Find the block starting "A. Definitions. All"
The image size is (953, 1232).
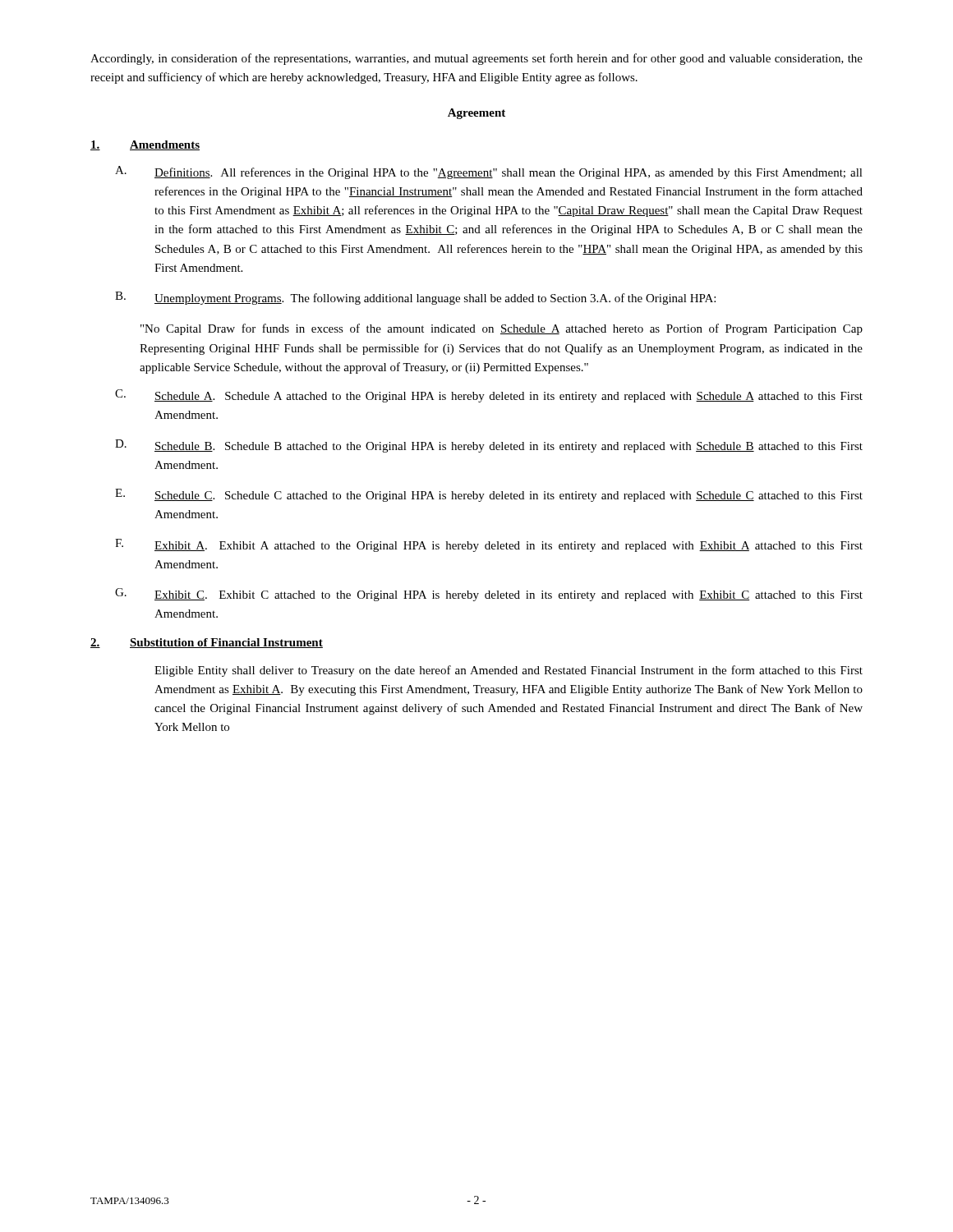[489, 220]
